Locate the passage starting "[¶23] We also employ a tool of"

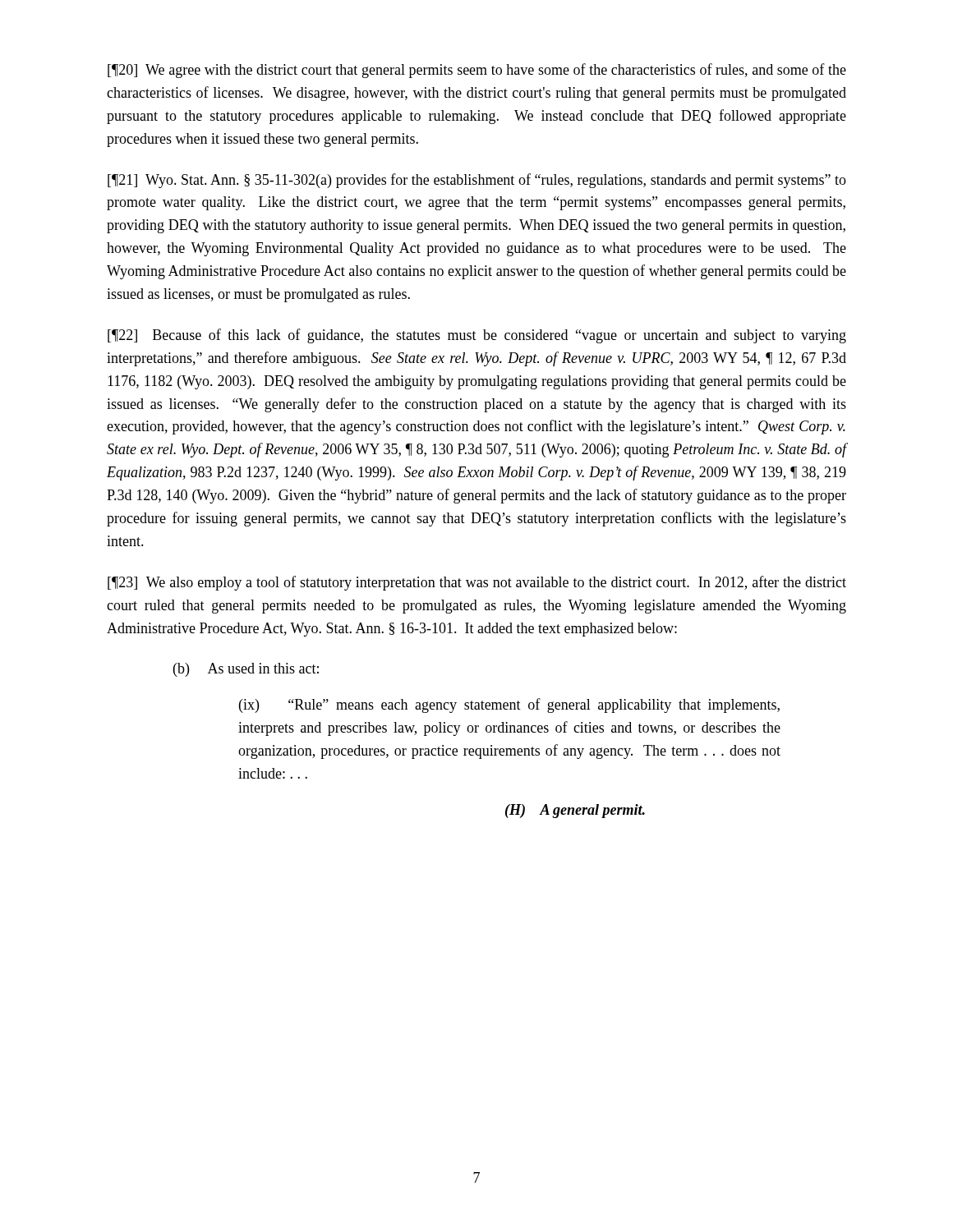[476, 605]
